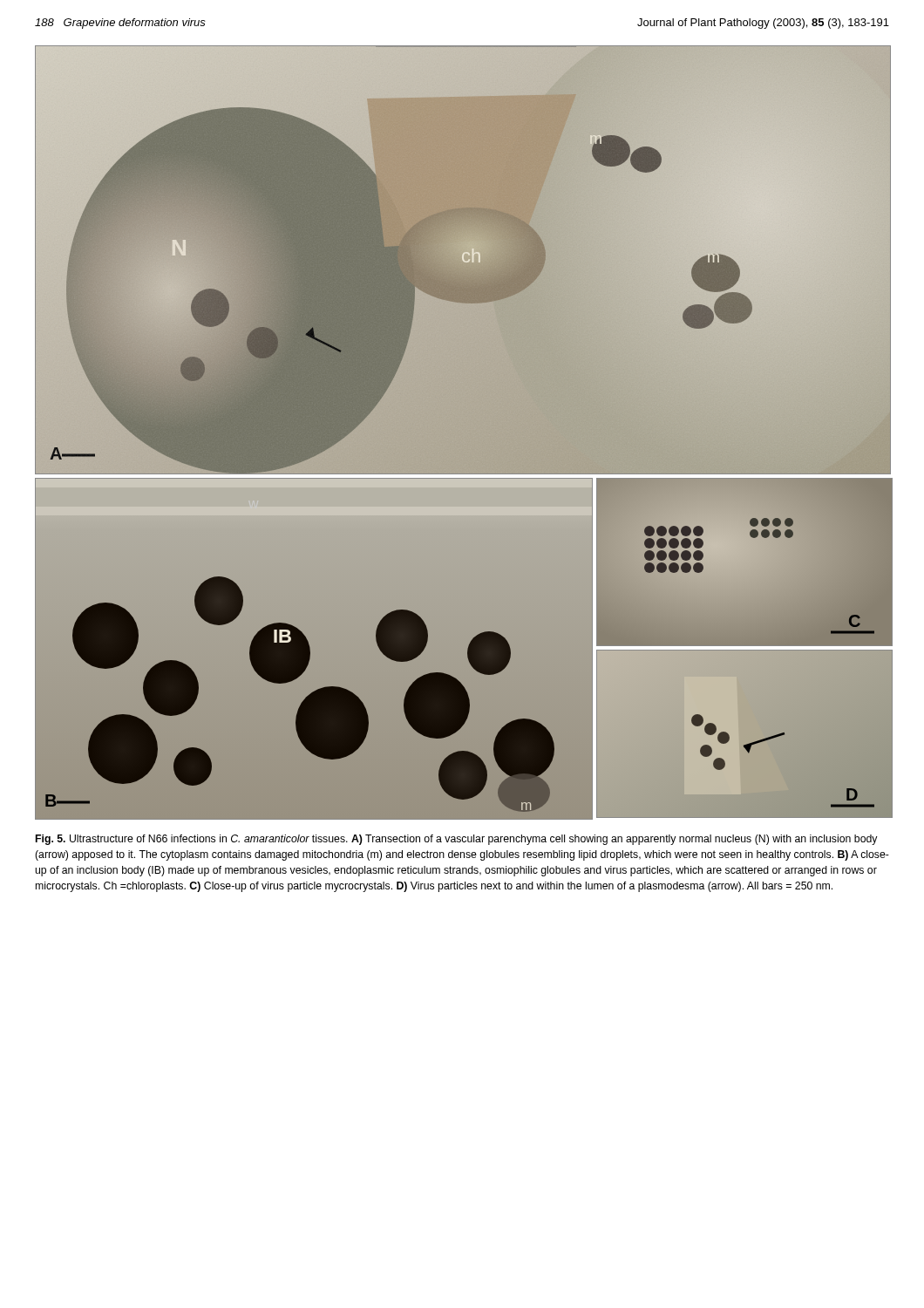Click a caption
Viewport: 924px width, 1308px height.
pos(462,862)
